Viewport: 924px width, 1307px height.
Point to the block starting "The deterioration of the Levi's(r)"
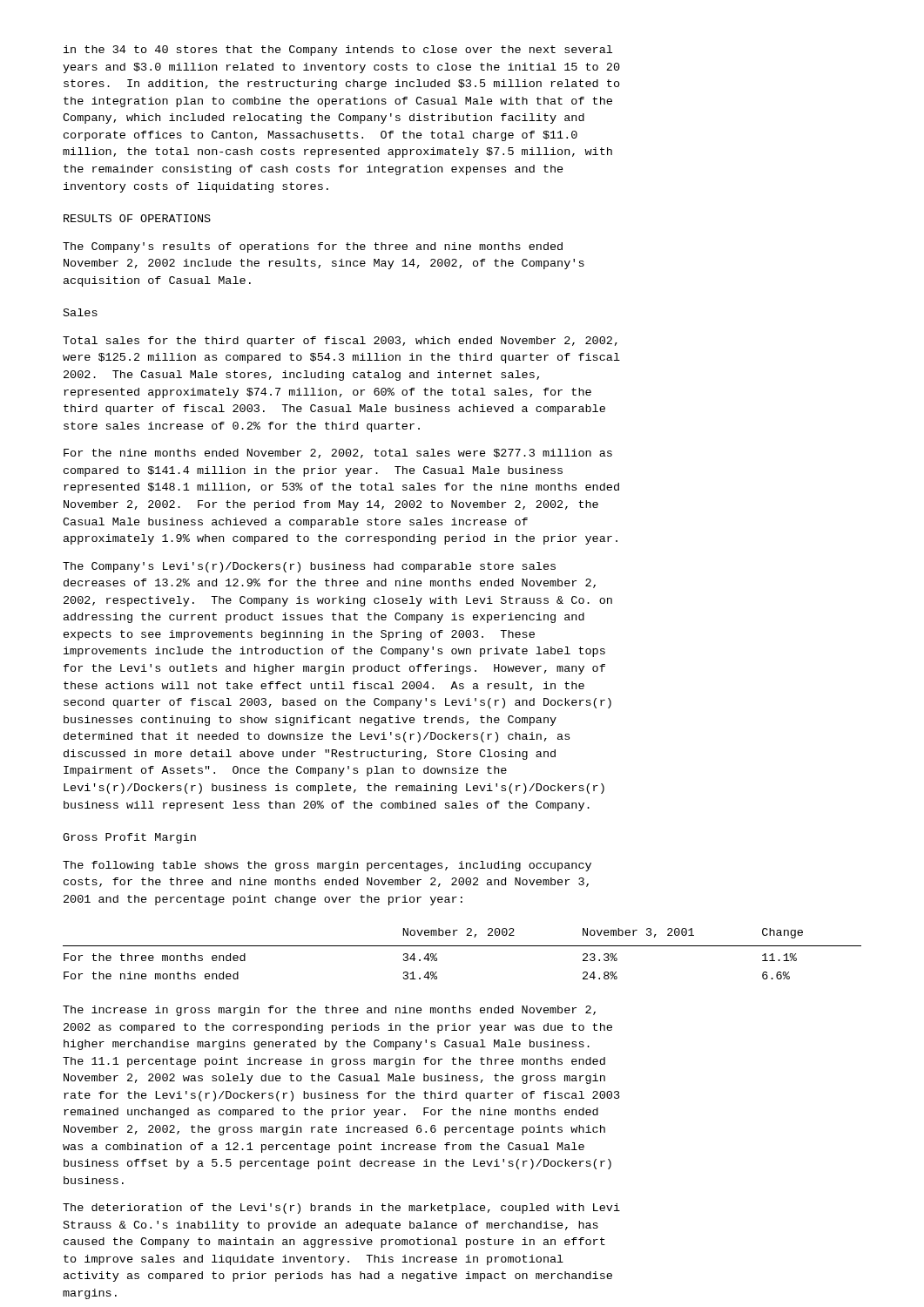(x=341, y=1251)
